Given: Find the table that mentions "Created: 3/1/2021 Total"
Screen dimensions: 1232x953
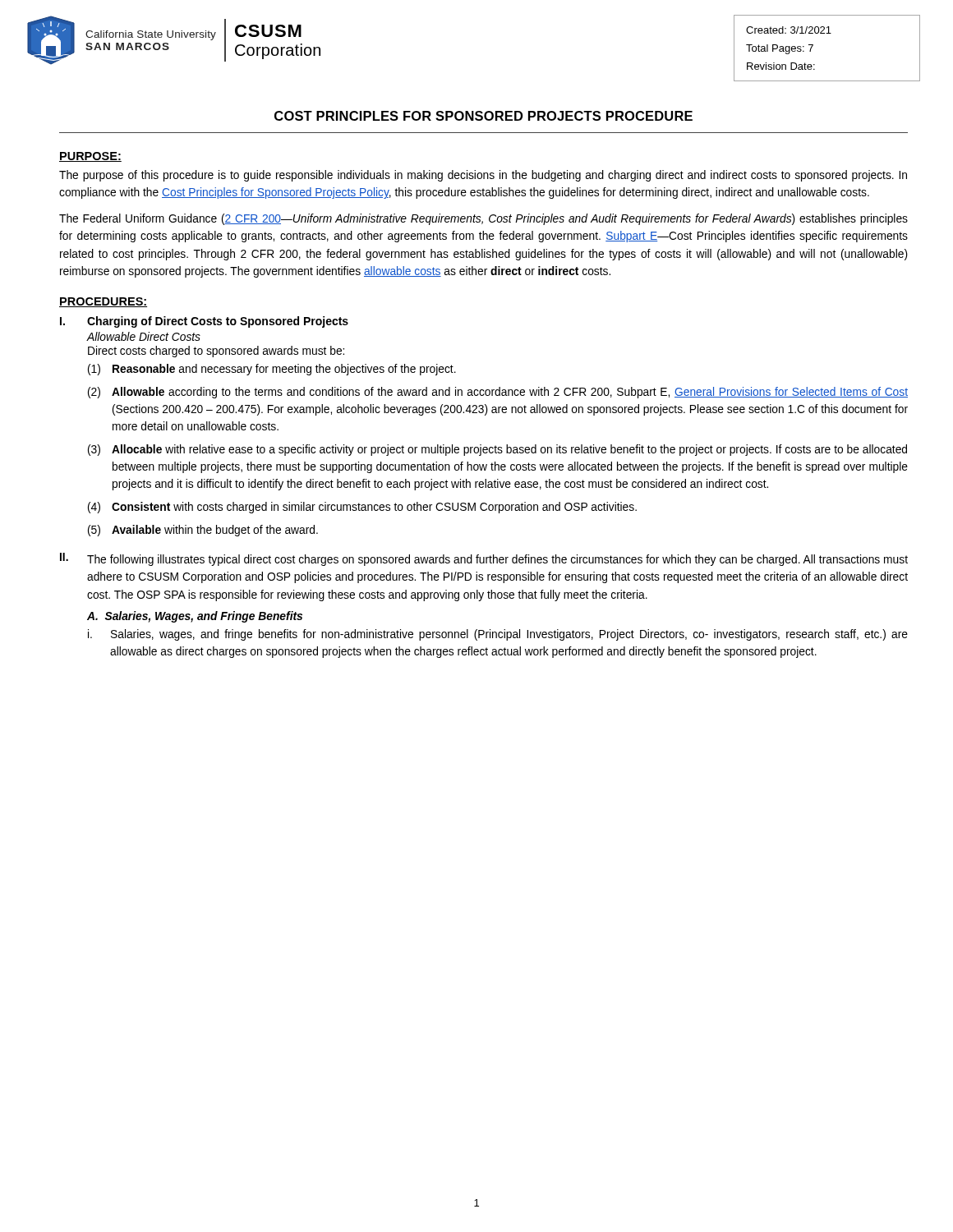Looking at the screenshot, I should click(827, 48).
